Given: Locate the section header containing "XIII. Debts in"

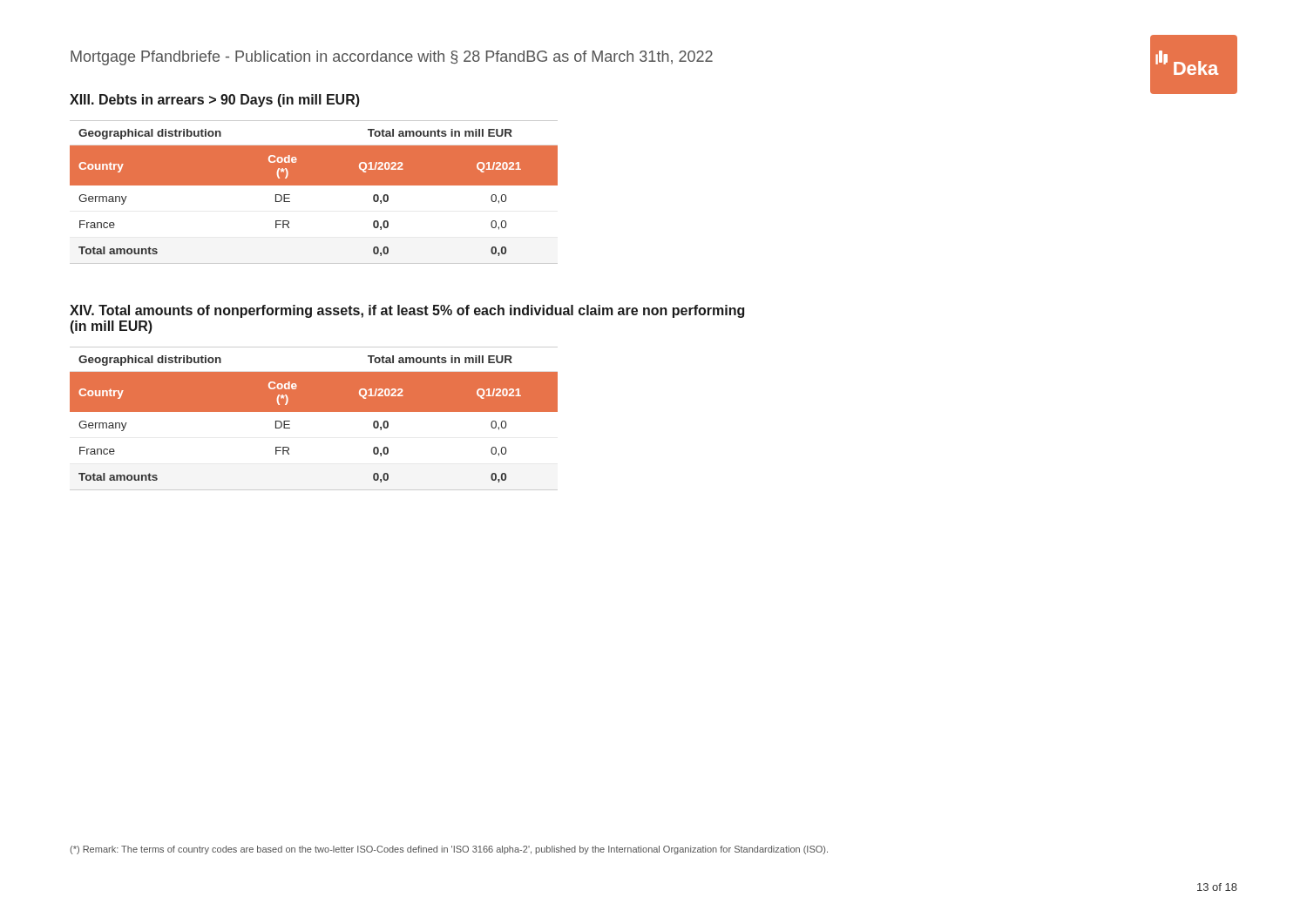Looking at the screenshot, I should [215, 100].
